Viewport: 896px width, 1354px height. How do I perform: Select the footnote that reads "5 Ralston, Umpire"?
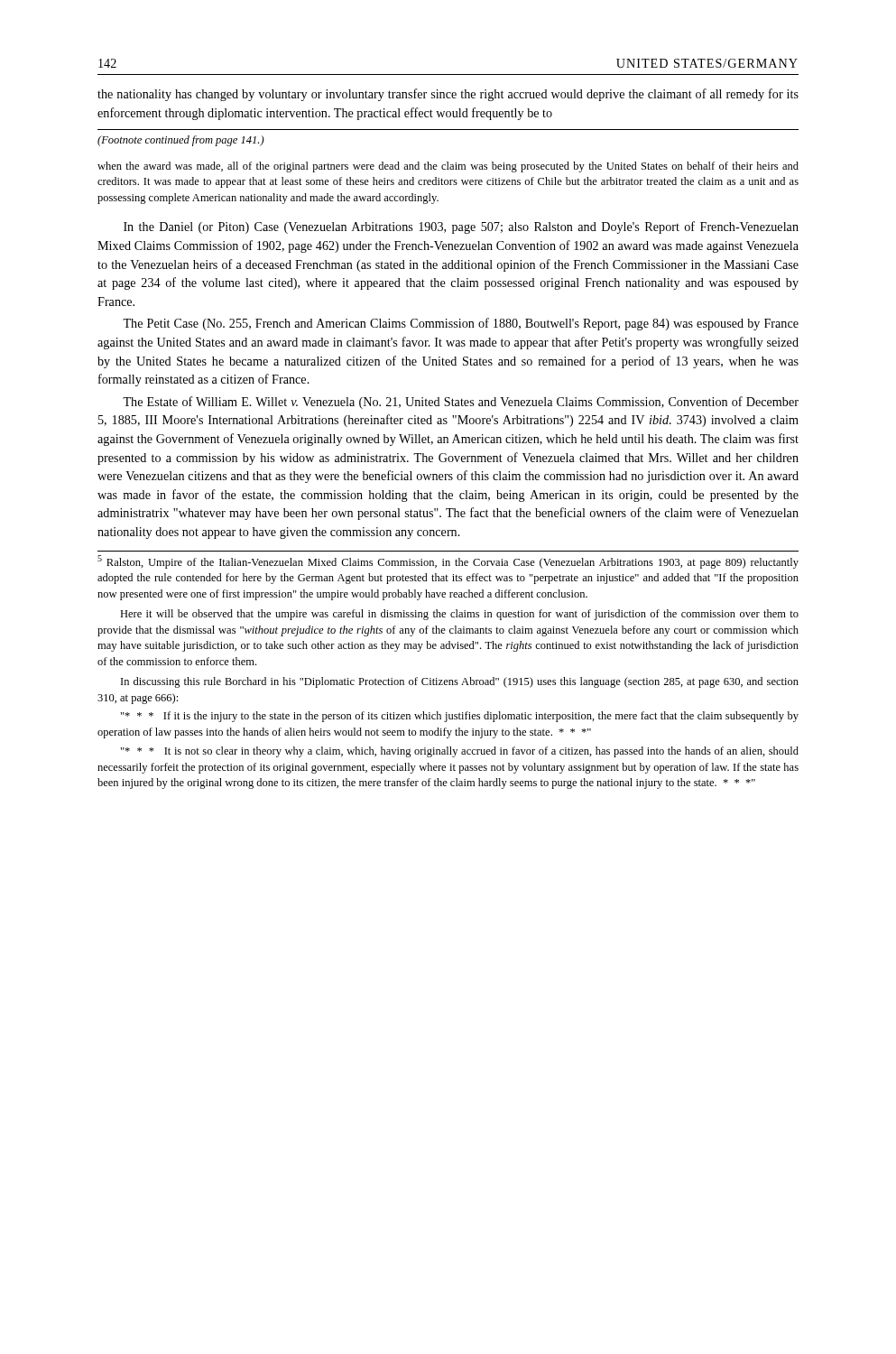pos(448,672)
